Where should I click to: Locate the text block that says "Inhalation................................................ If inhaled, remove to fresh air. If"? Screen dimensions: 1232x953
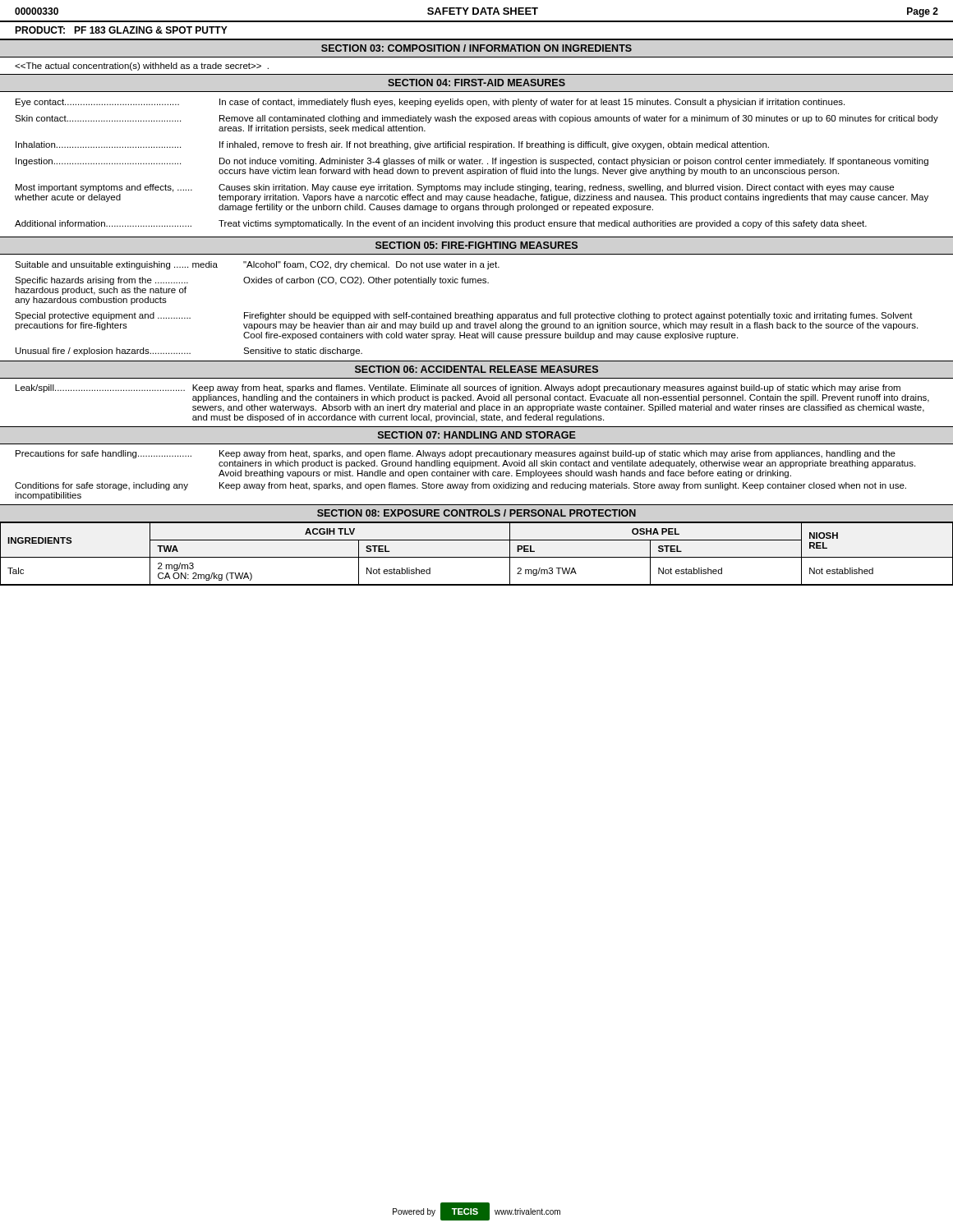[x=476, y=146]
